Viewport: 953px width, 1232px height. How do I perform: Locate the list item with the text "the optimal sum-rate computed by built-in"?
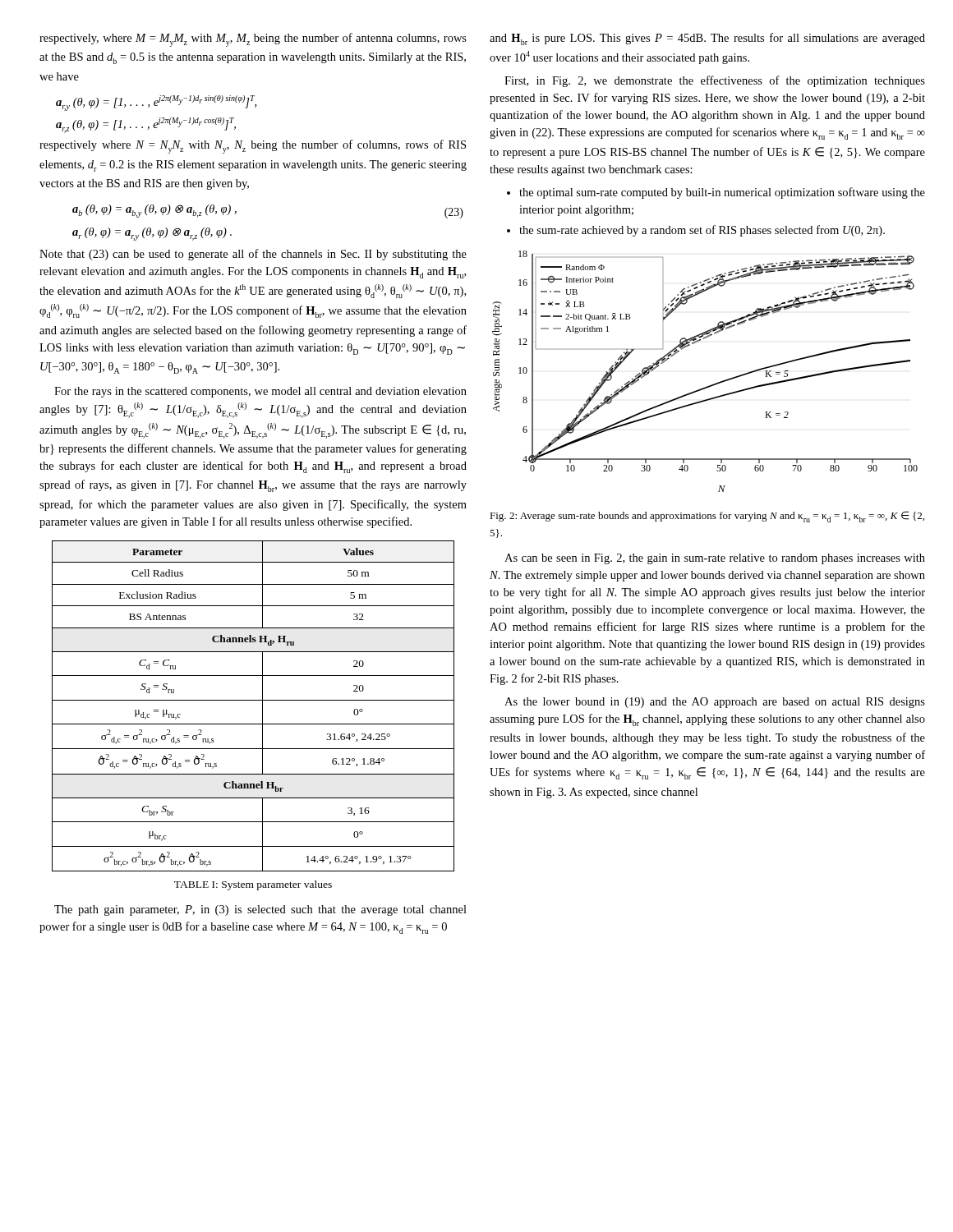click(716, 193)
